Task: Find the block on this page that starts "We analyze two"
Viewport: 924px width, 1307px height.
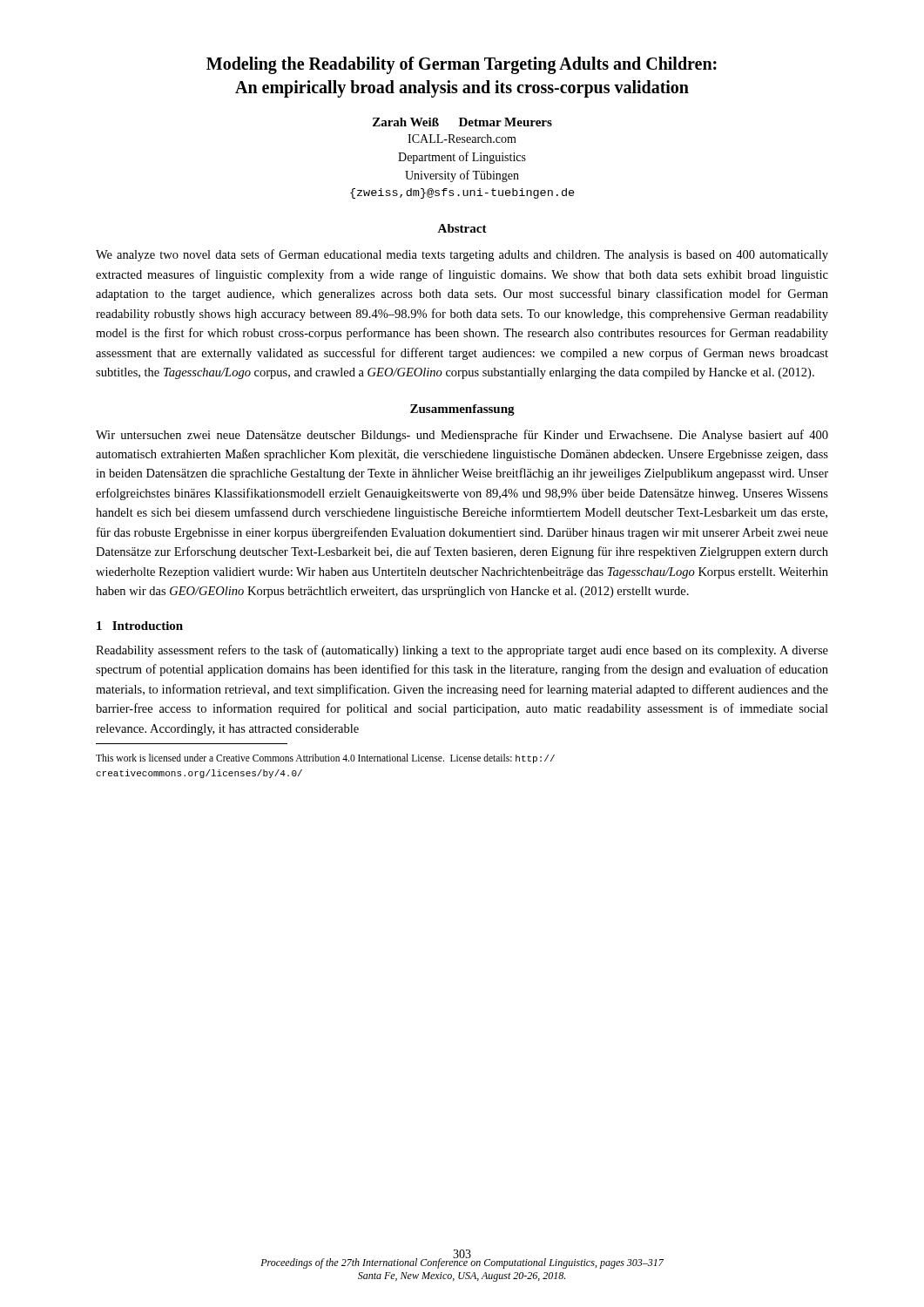Action: [x=462, y=313]
